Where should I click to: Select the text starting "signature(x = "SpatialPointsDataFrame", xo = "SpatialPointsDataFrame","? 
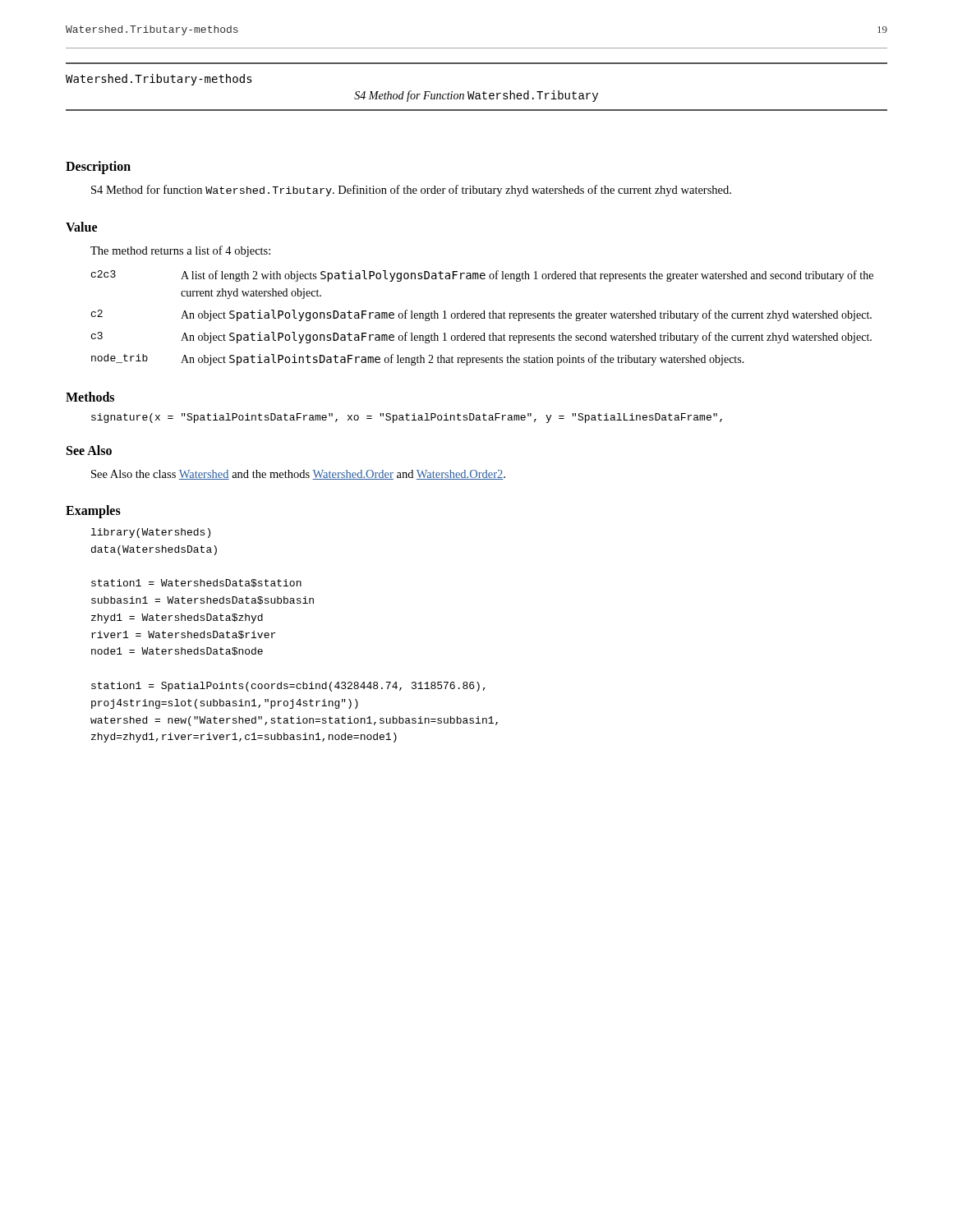(x=408, y=418)
